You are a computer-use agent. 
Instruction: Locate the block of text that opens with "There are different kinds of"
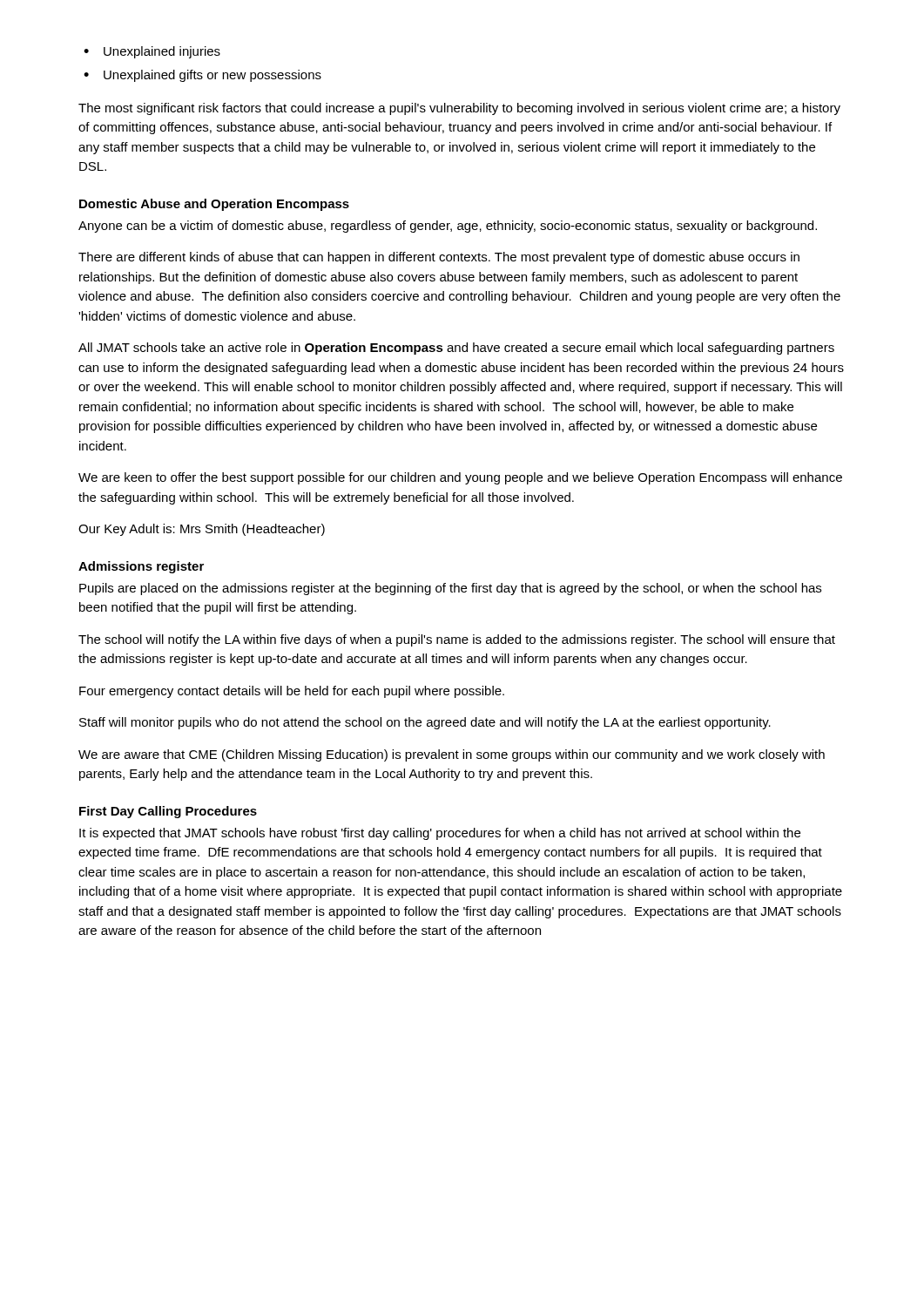460,286
